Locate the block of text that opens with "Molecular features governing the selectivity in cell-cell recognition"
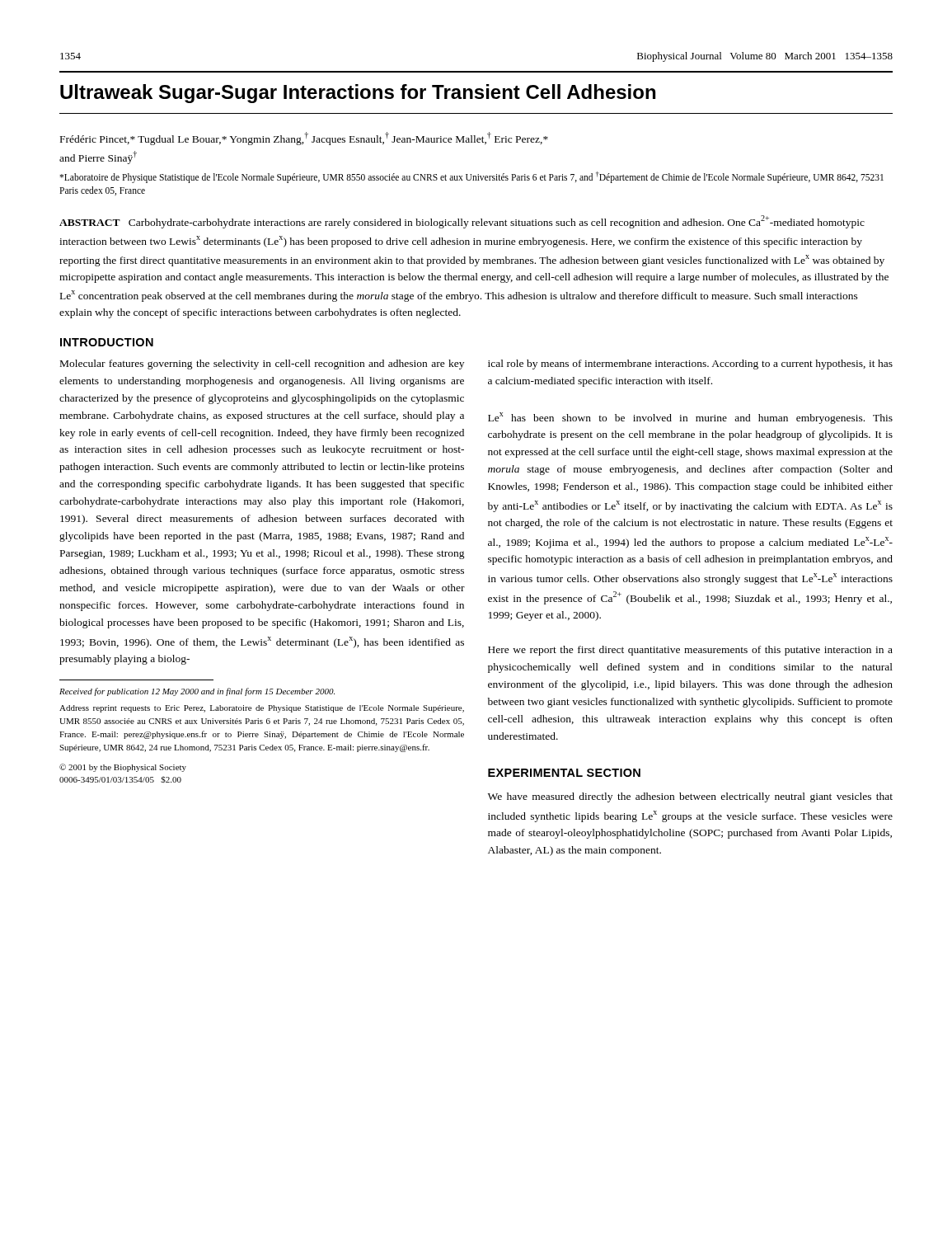This screenshot has height=1237, width=952. pos(262,511)
